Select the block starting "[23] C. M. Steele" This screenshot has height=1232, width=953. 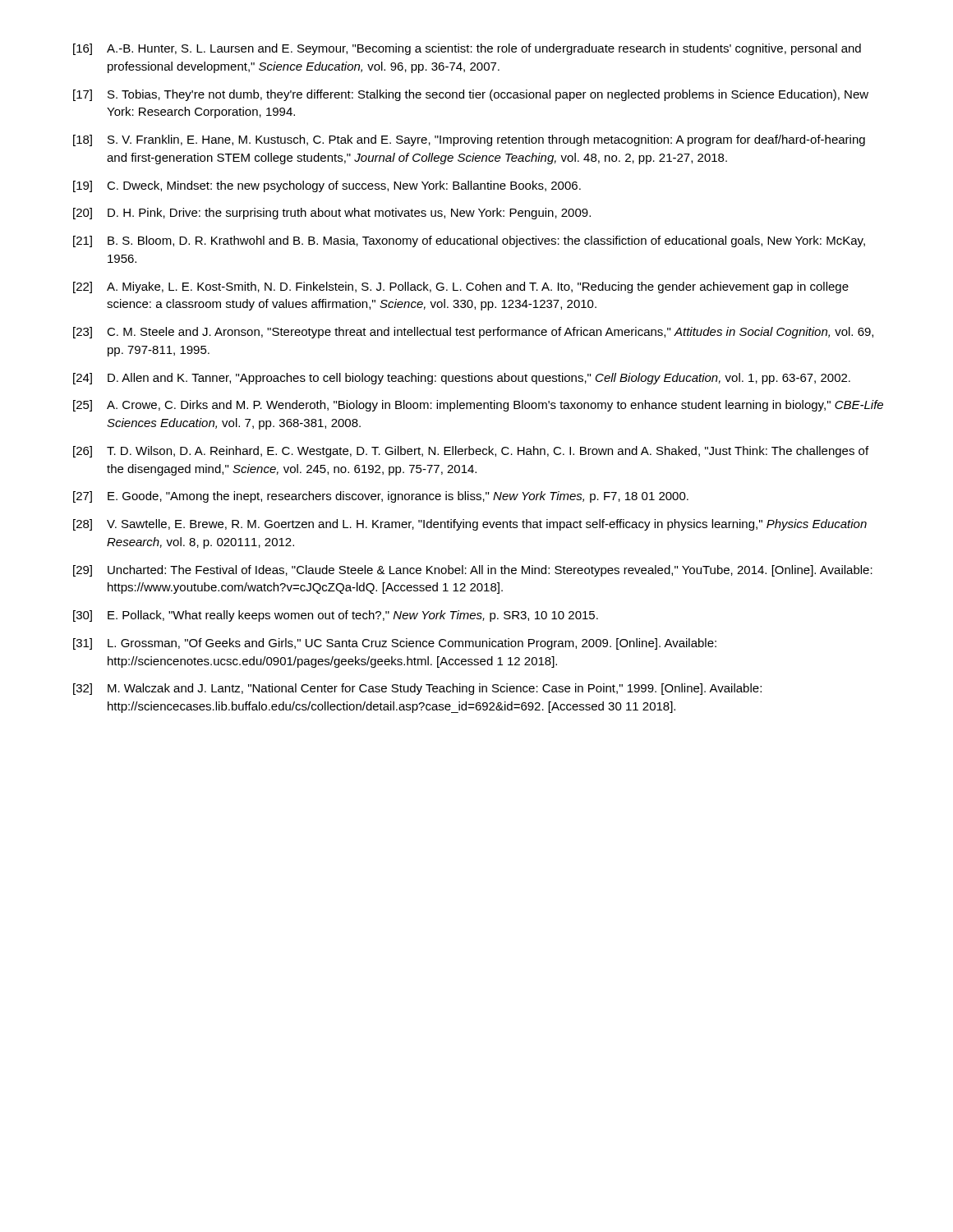(480, 341)
